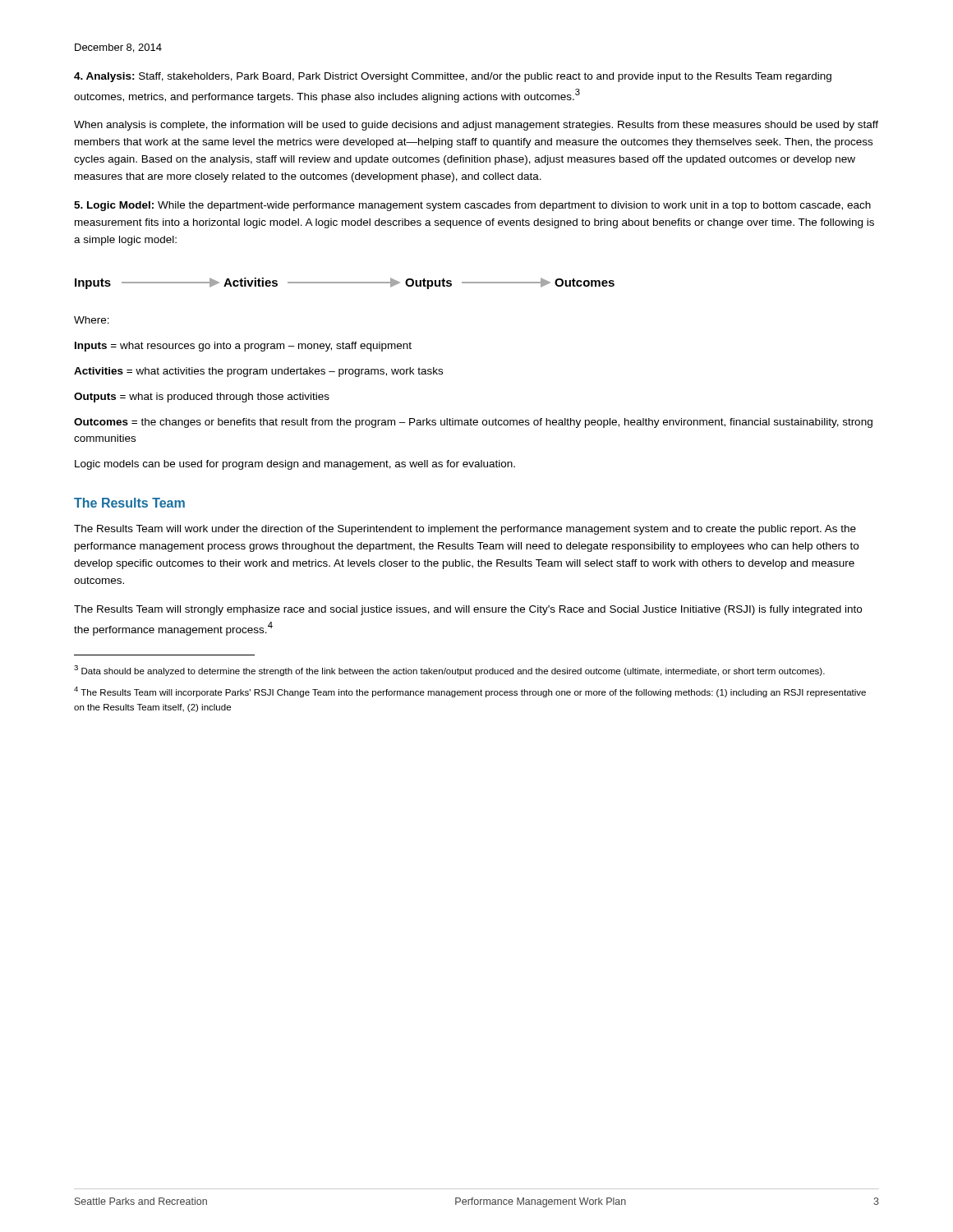Locate the block starting "Analysis: Staff, stakeholders, Park"

click(x=453, y=86)
